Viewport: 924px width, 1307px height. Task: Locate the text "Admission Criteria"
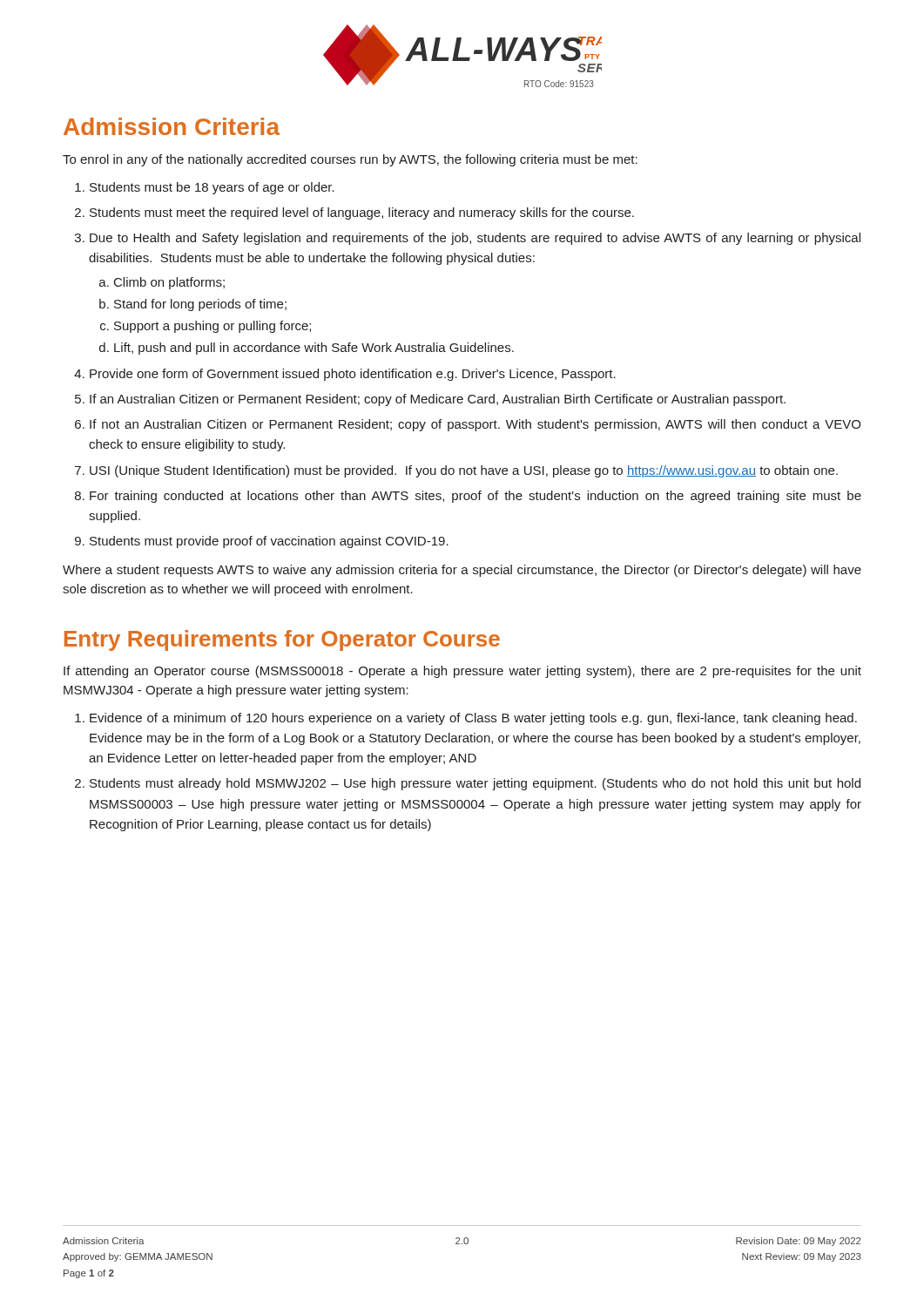click(x=172, y=126)
